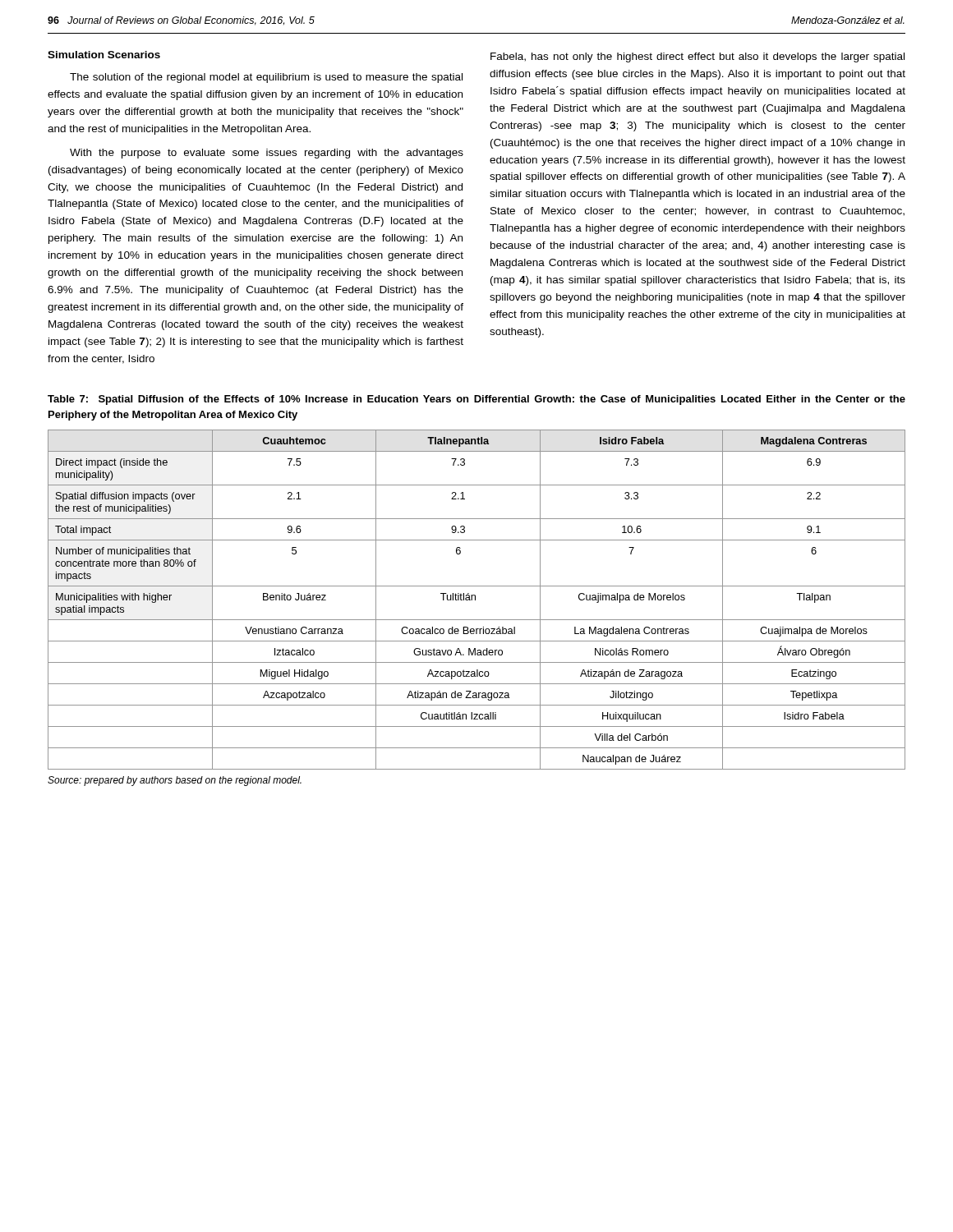Viewport: 953px width, 1232px height.
Task: Navigate to the text block starting "Fabela, has not only"
Action: tap(698, 194)
